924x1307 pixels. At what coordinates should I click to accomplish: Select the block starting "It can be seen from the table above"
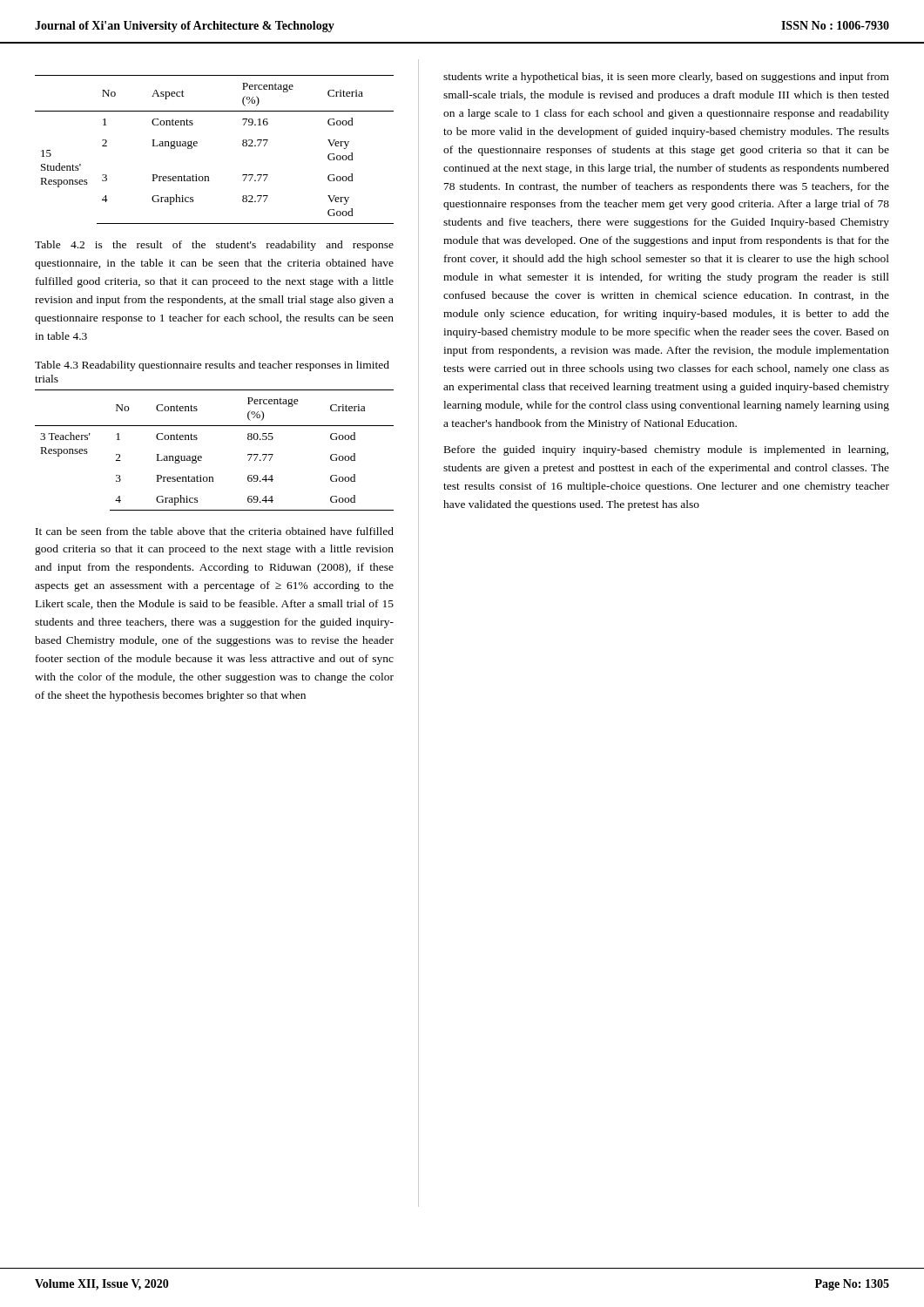click(214, 613)
